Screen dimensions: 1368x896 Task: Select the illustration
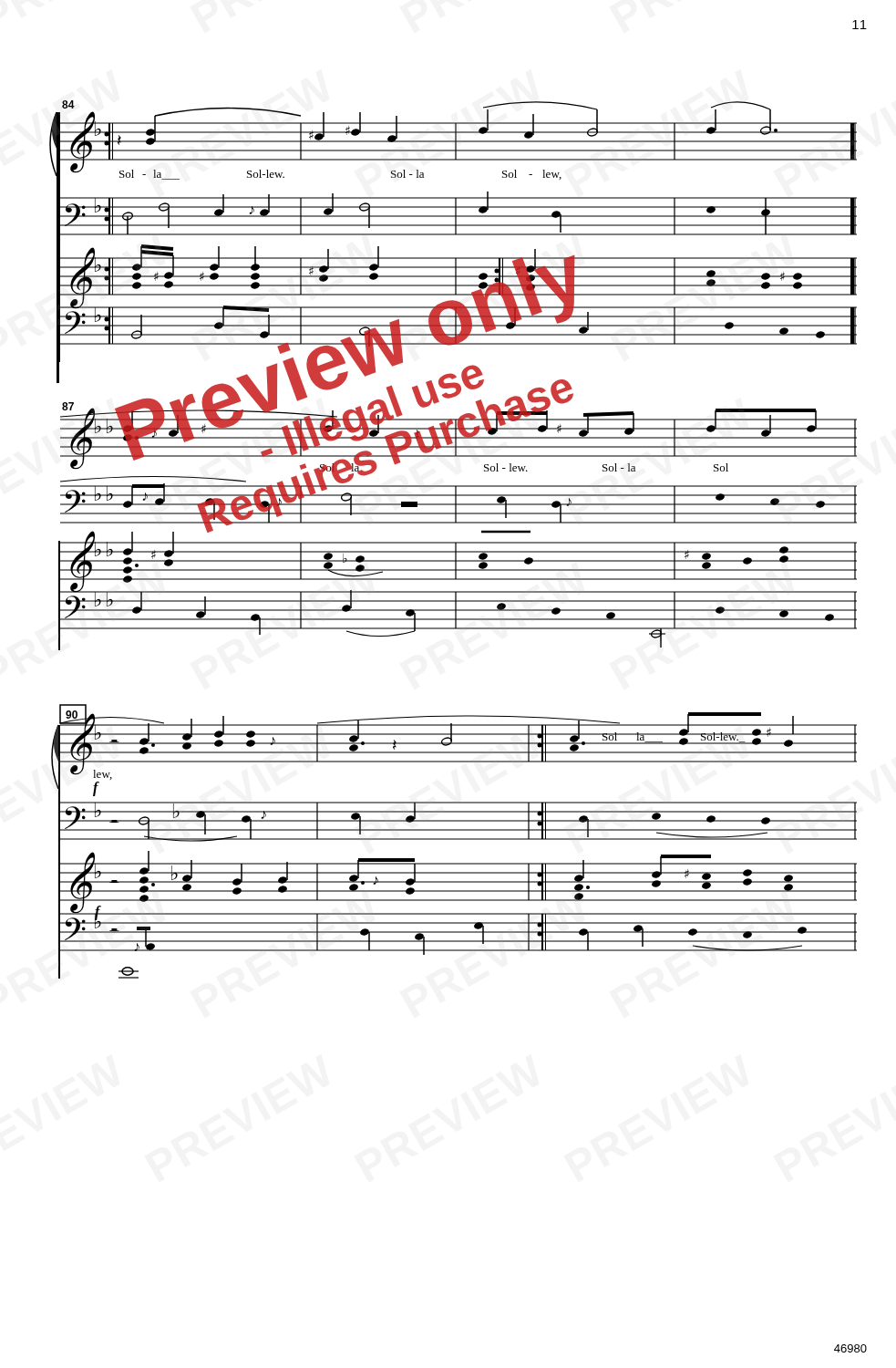[x=448, y=684]
